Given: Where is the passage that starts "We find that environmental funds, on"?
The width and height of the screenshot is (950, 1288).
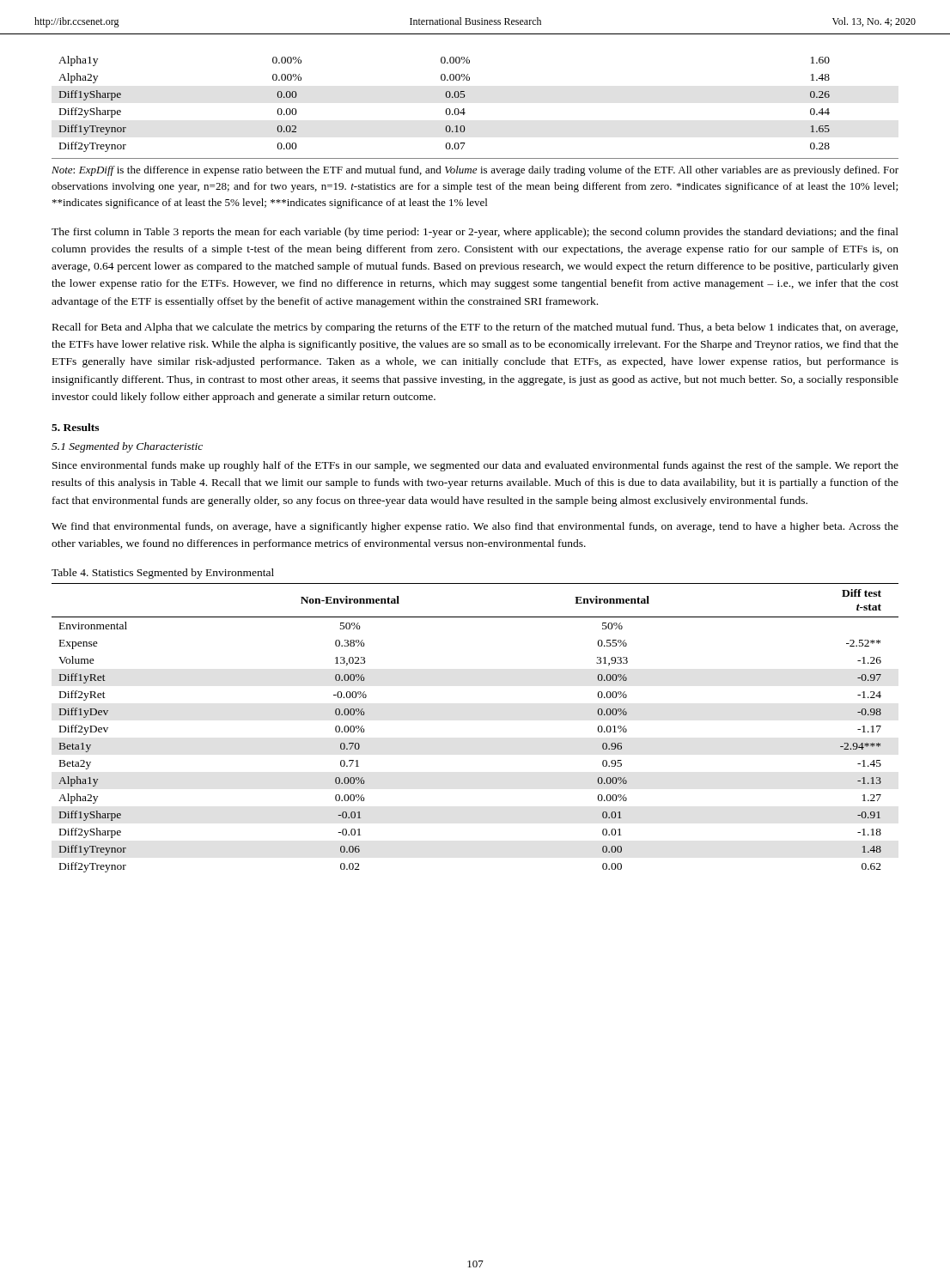Looking at the screenshot, I should (x=475, y=534).
